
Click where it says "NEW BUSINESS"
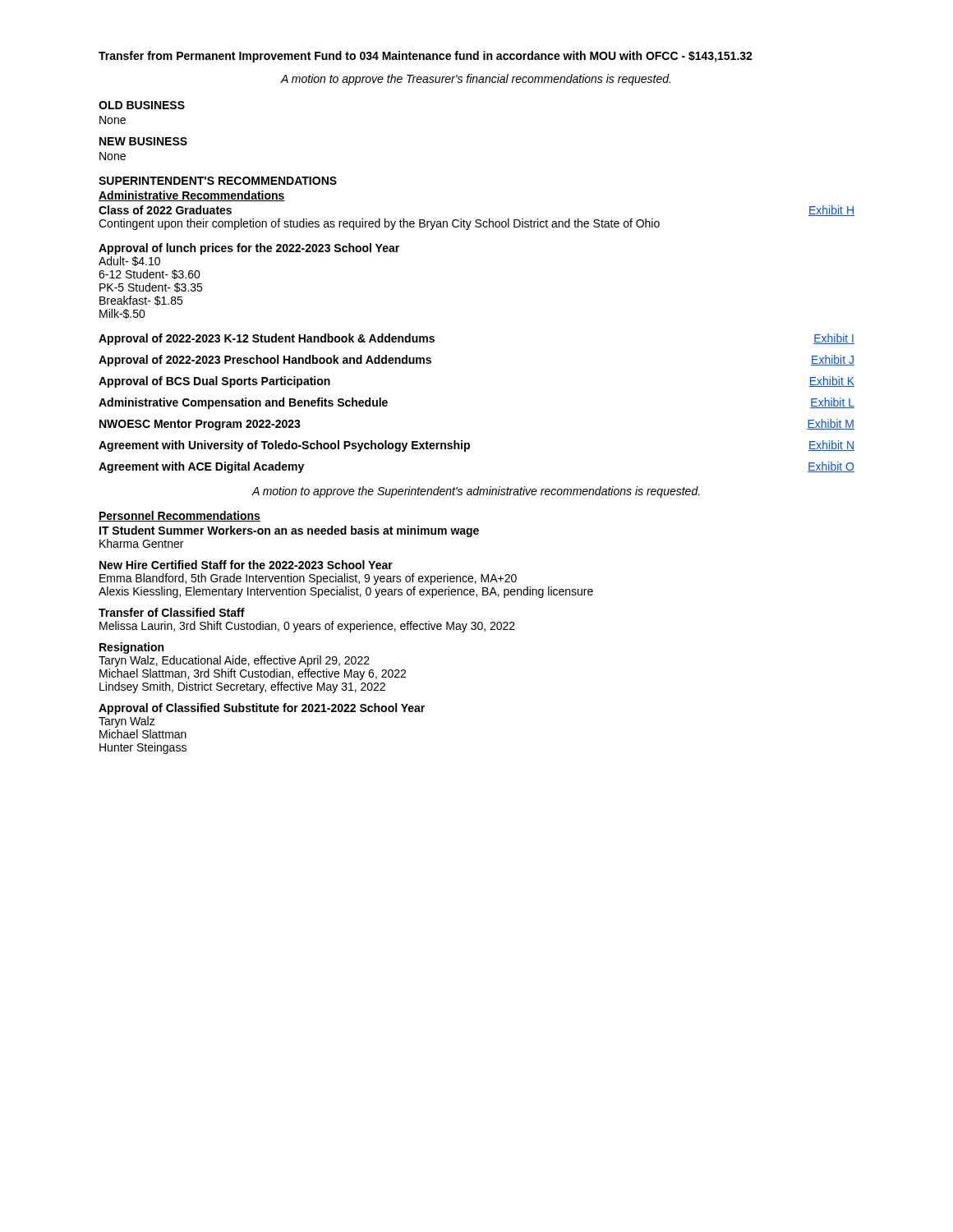click(143, 141)
